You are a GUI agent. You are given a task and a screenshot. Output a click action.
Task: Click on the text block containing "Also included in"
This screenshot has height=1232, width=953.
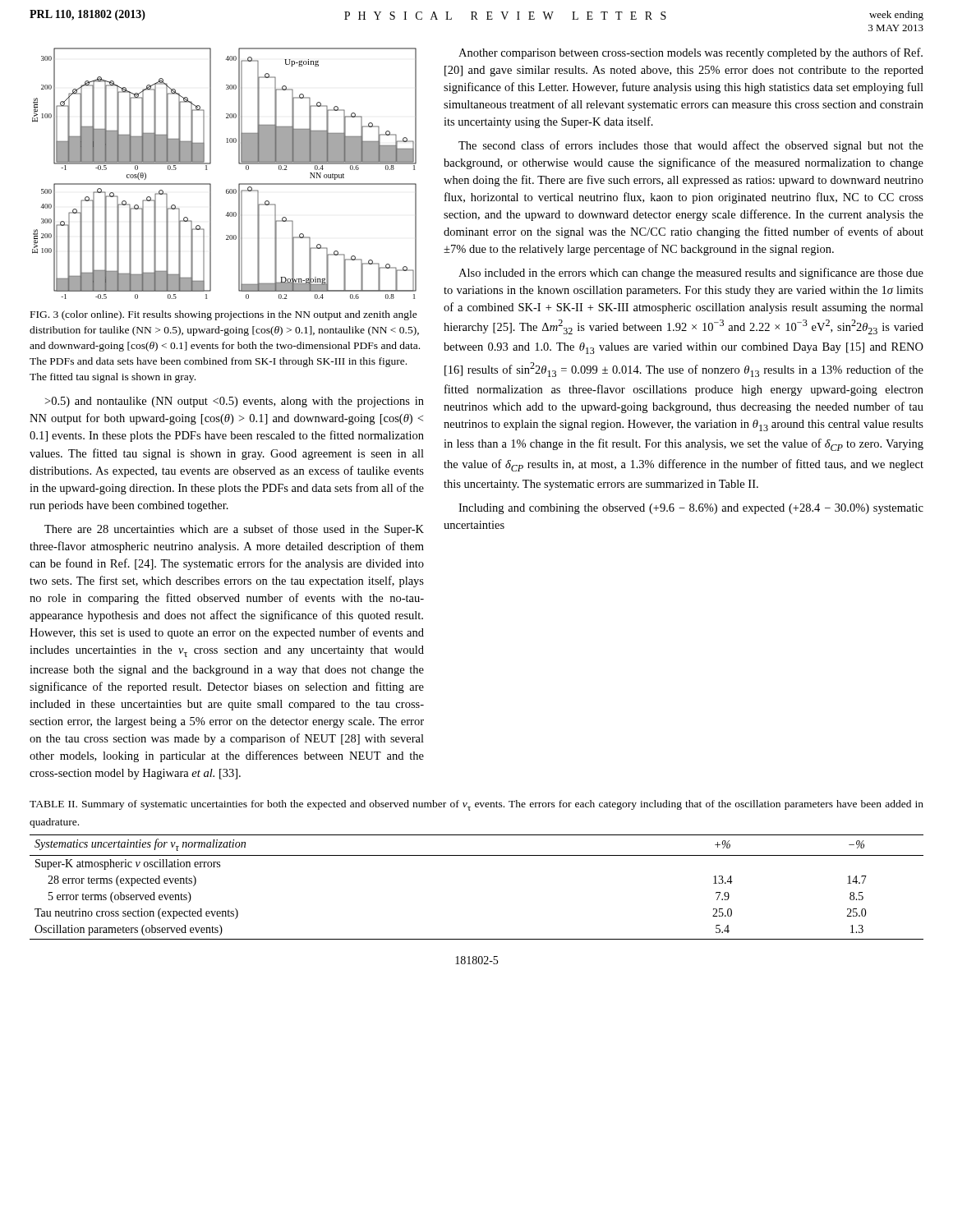pyautogui.click(x=684, y=378)
